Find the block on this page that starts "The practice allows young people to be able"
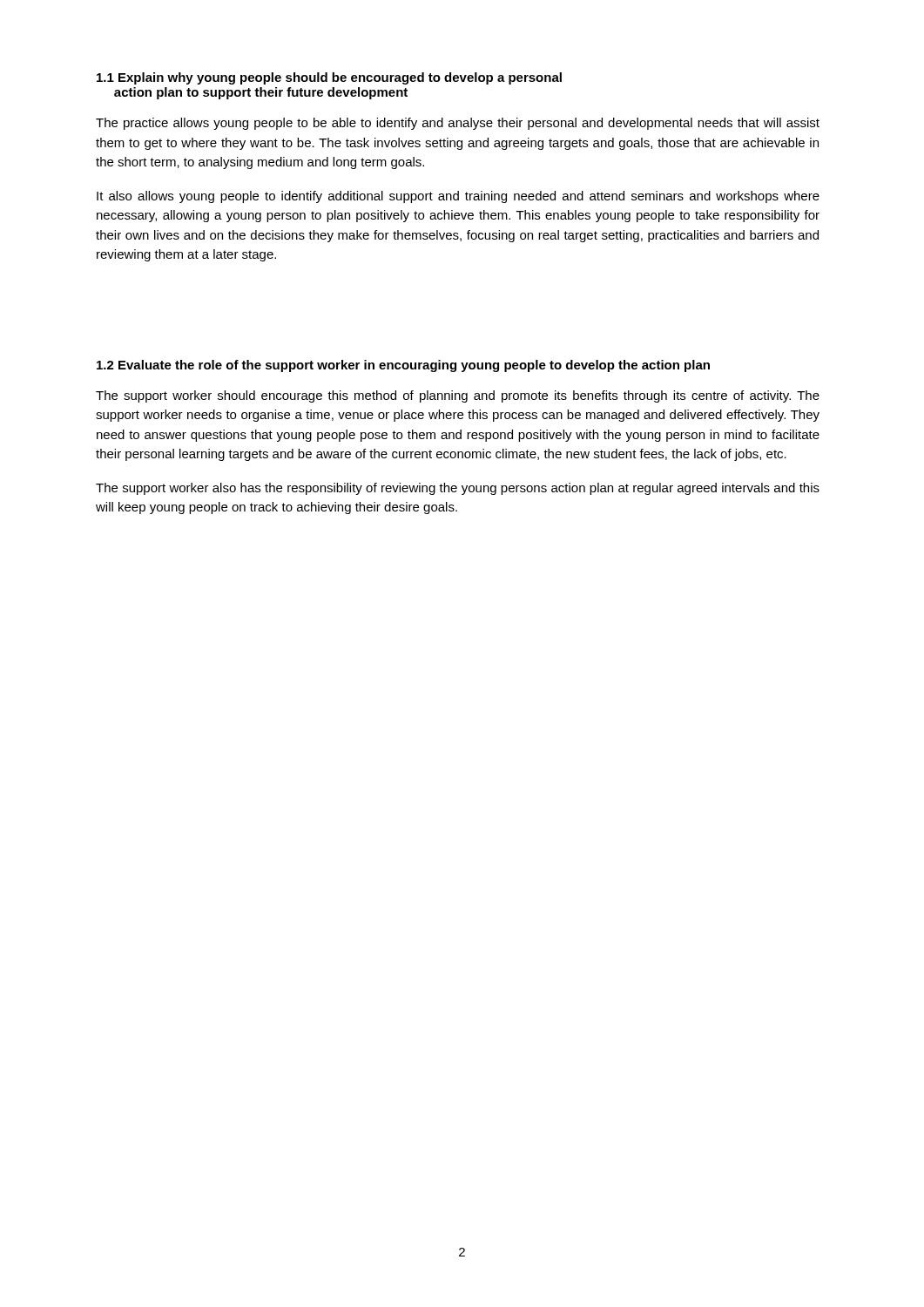Screen dimensions: 1307x924 pos(458,142)
